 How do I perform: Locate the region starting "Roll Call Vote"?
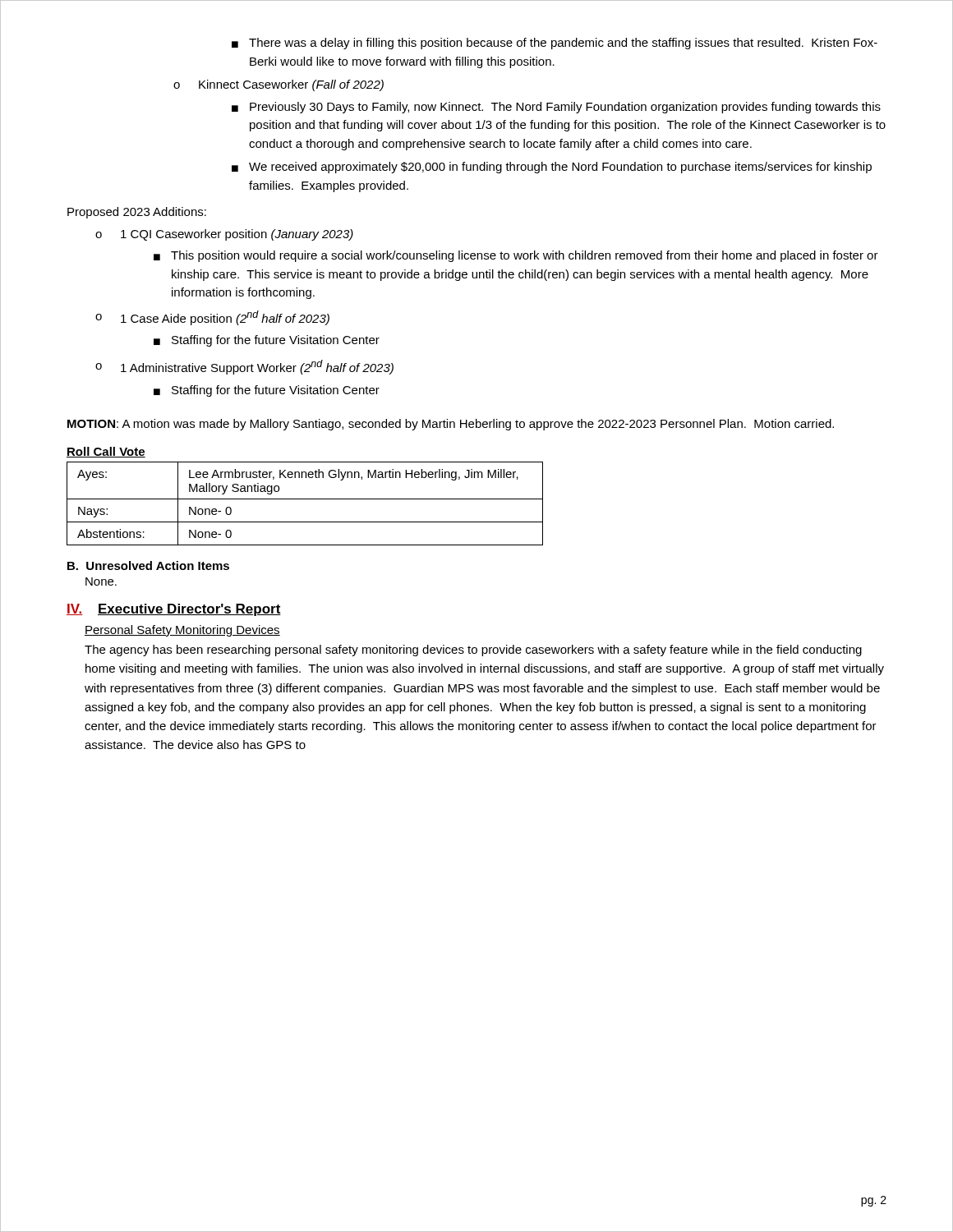click(106, 451)
